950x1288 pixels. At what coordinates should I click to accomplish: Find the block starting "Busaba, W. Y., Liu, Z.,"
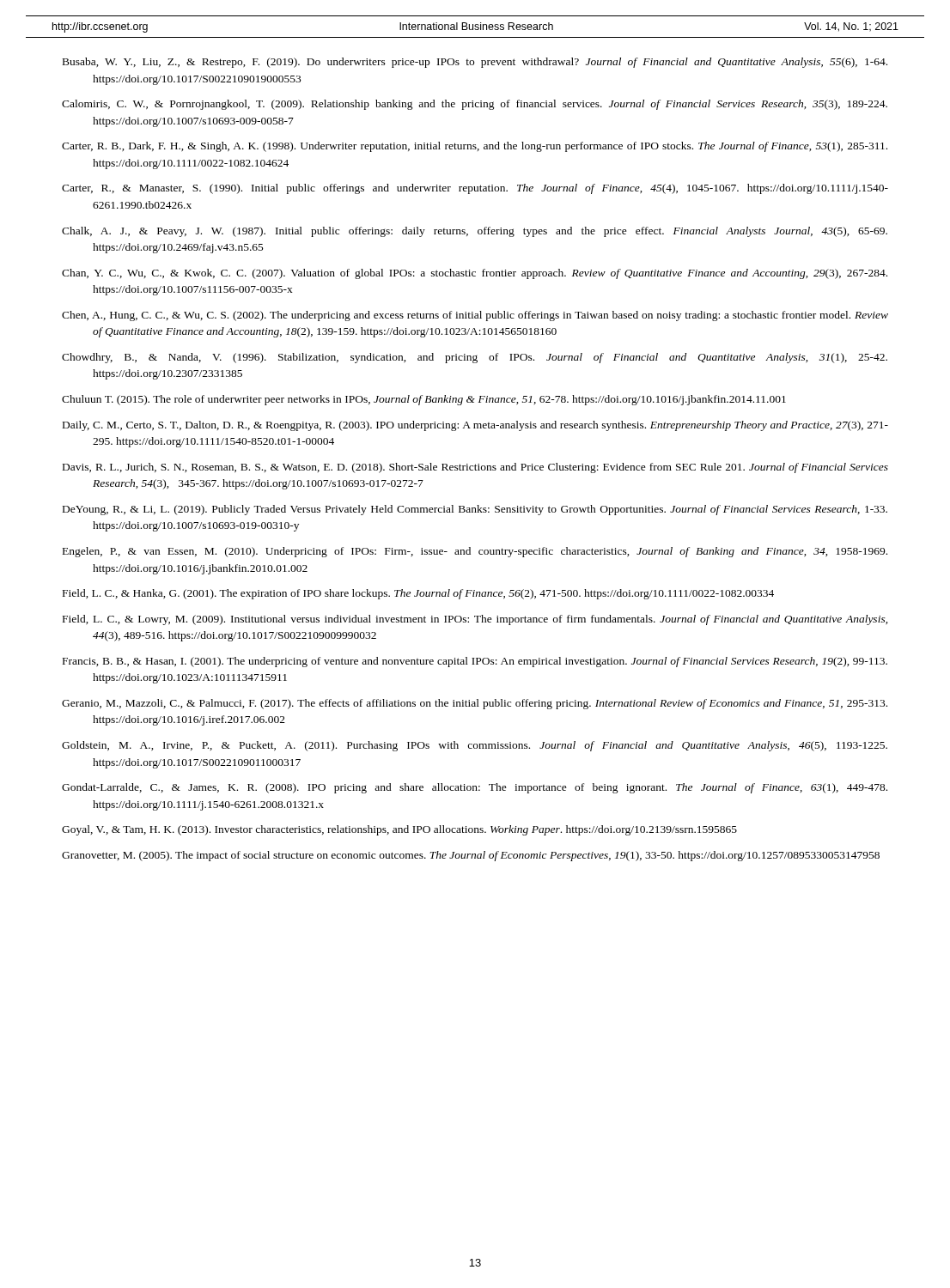click(x=475, y=70)
